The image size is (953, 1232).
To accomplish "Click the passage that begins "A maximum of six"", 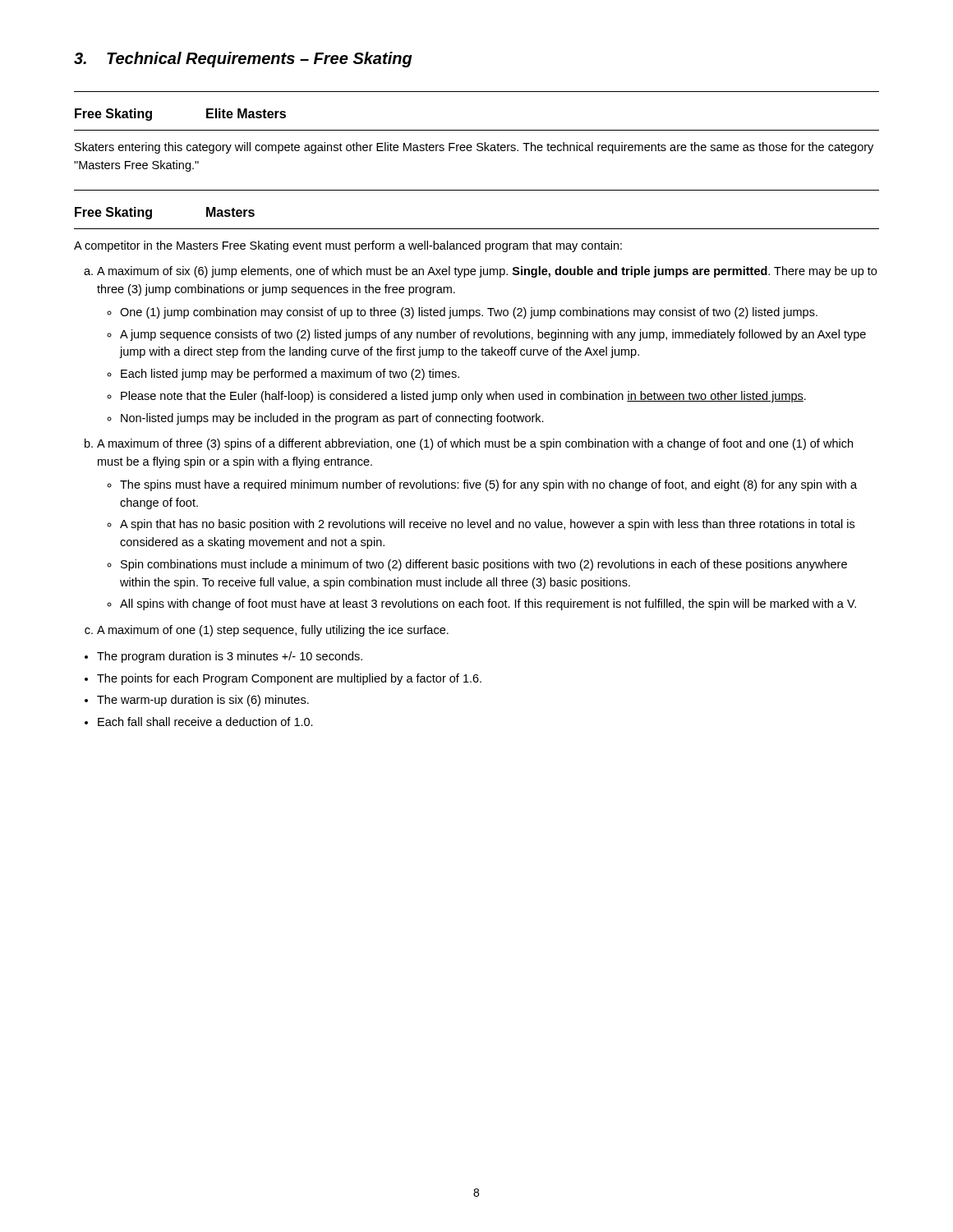I will (488, 346).
